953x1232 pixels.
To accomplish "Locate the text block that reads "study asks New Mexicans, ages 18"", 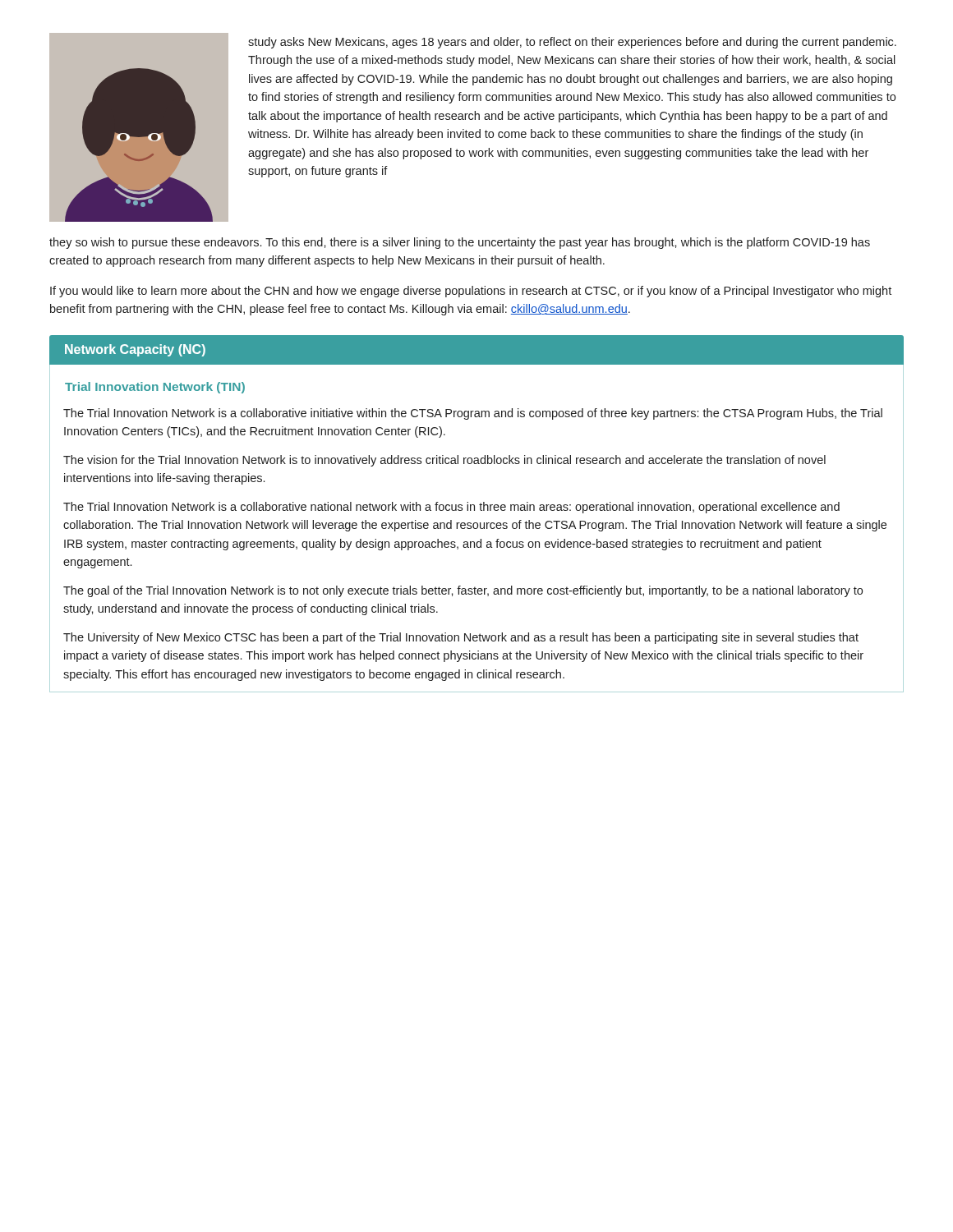I will click(x=573, y=107).
